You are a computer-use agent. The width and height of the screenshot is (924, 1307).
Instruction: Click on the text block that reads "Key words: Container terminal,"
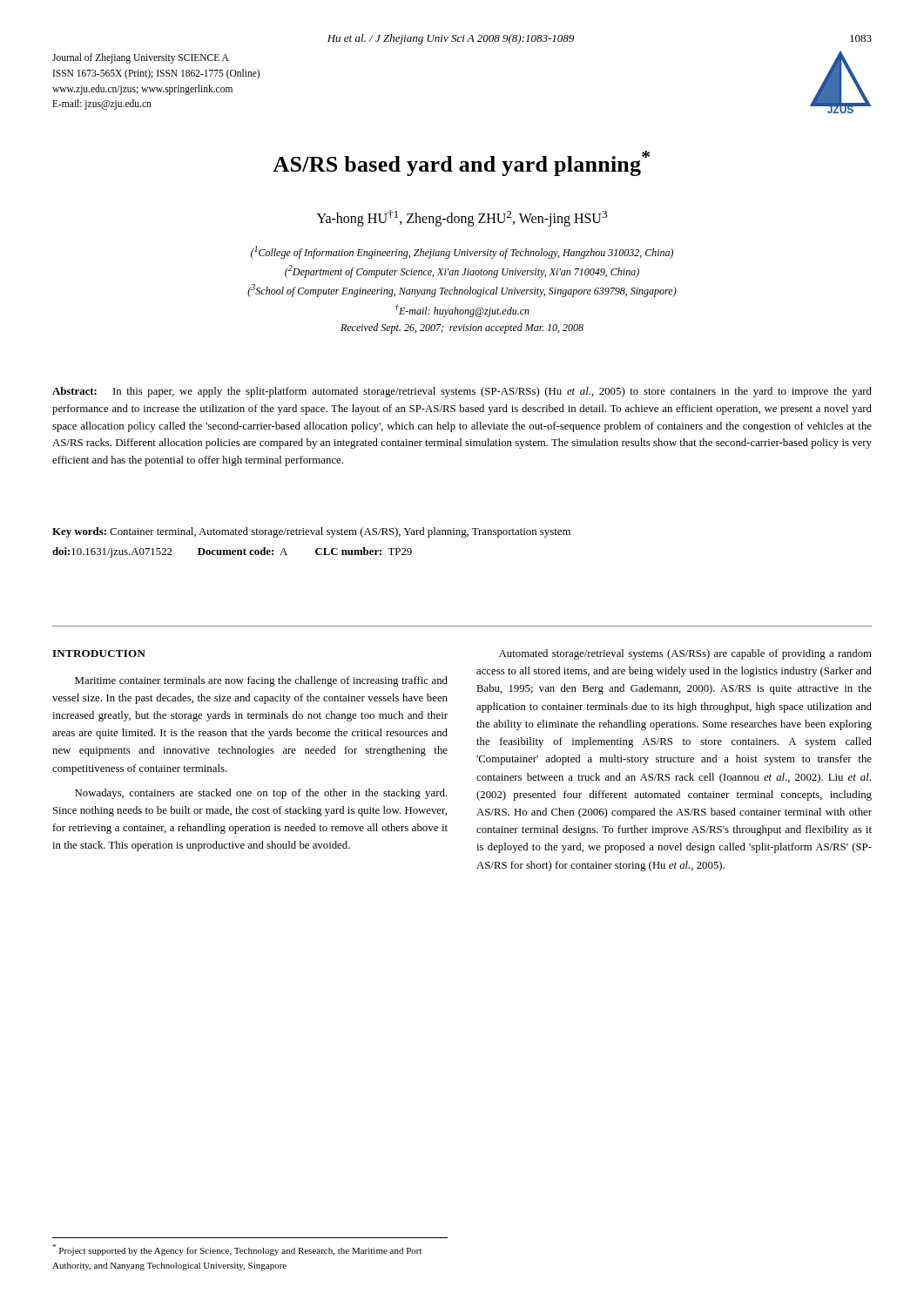click(x=462, y=542)
